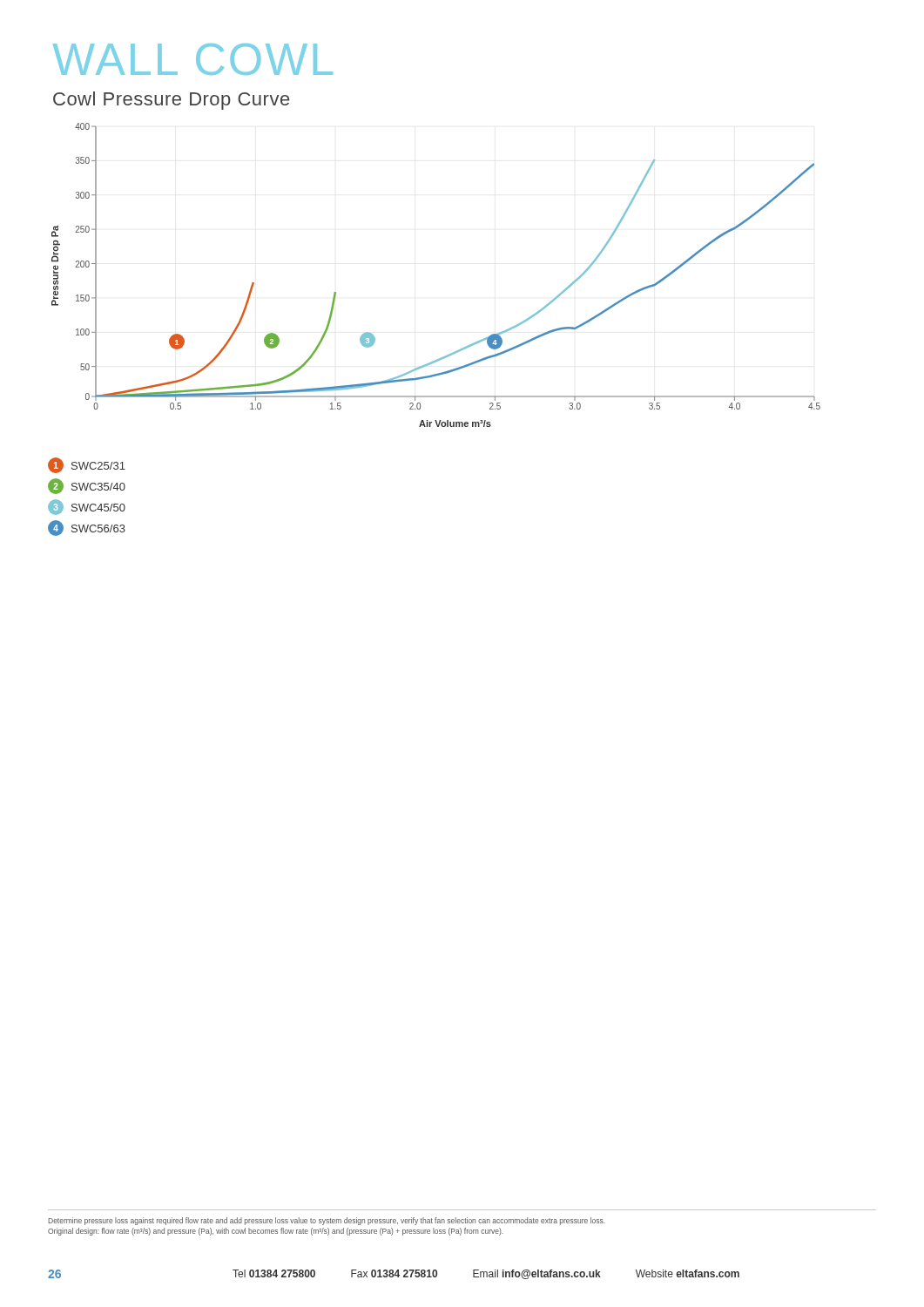Screen dimensions: 1307x924
Task: Navigate to the region starting "2 SWC35/40"
Action: point(87,486)
